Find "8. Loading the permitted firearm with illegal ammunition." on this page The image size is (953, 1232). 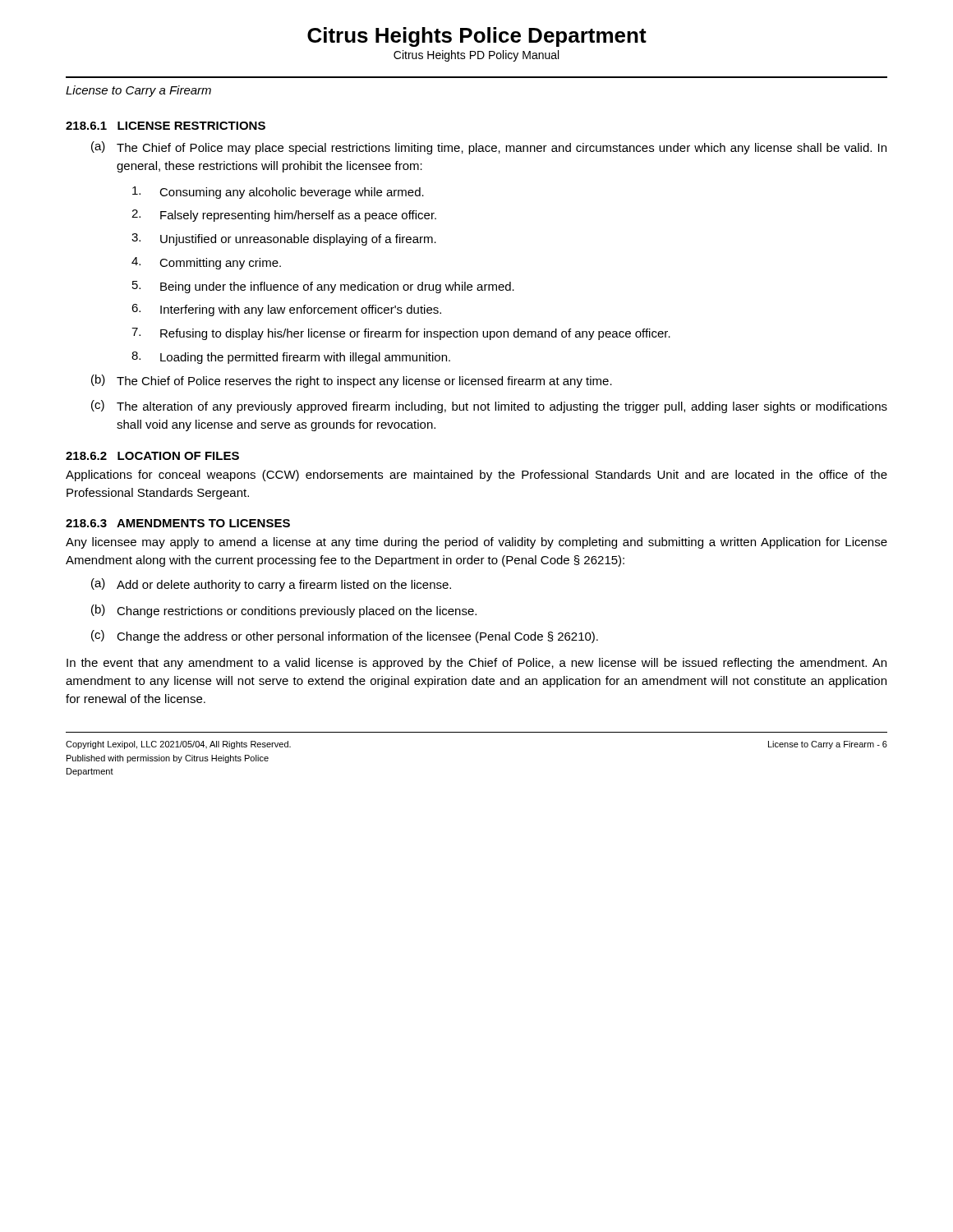coord(291,358)
